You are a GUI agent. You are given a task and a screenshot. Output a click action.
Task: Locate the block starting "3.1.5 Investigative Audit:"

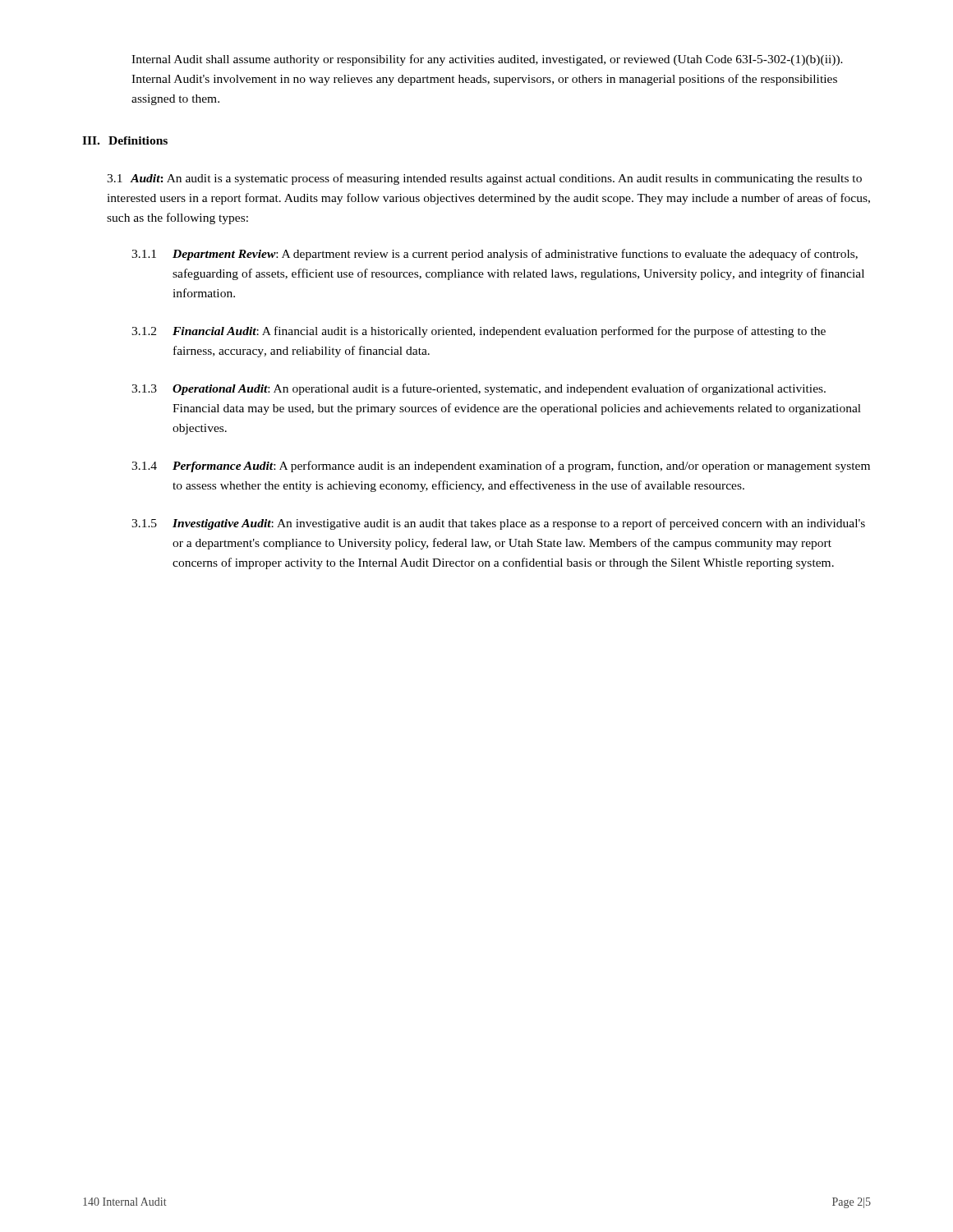point(501,543)
